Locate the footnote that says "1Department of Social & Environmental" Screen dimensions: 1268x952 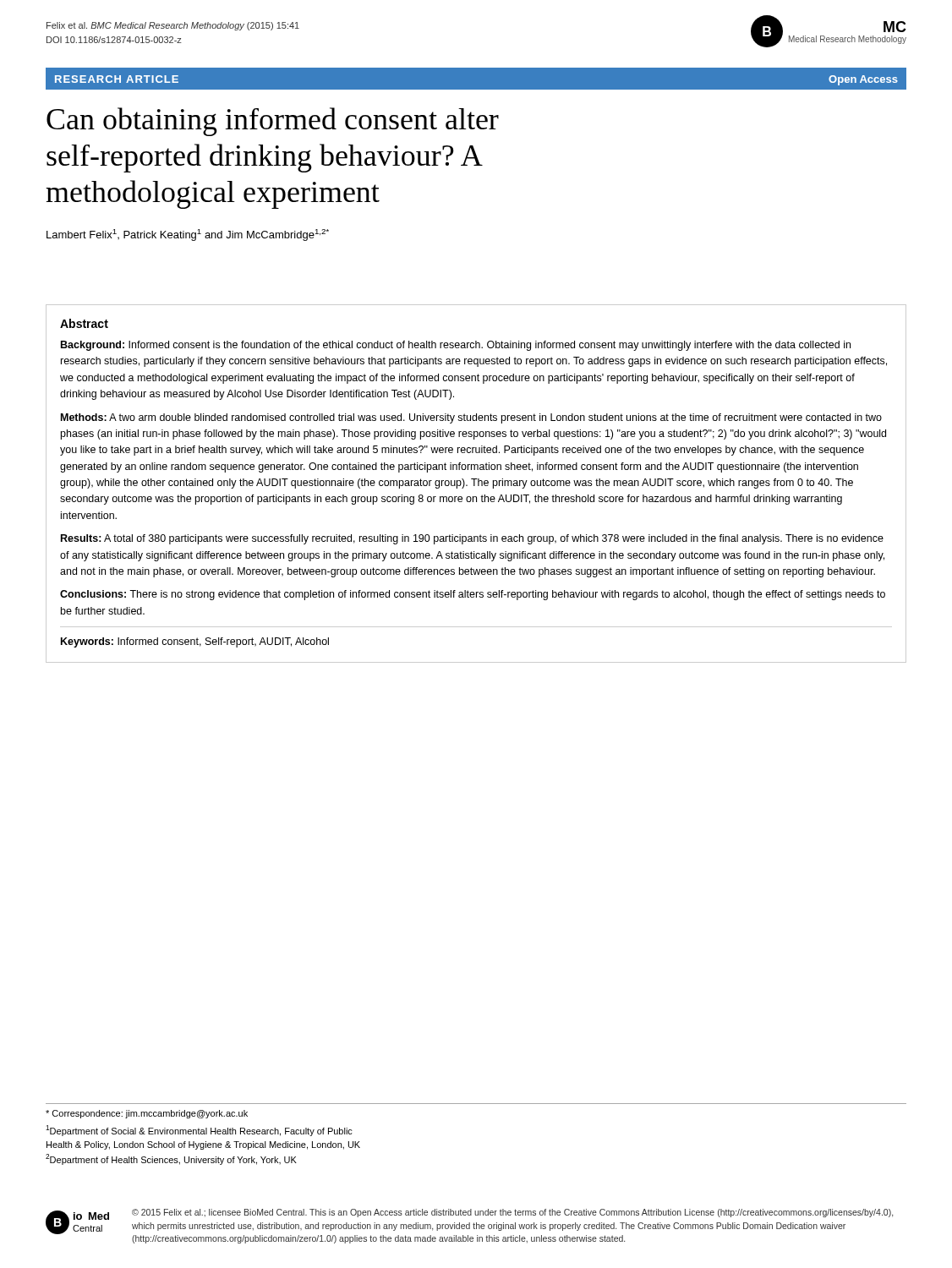pos(203,1144)
